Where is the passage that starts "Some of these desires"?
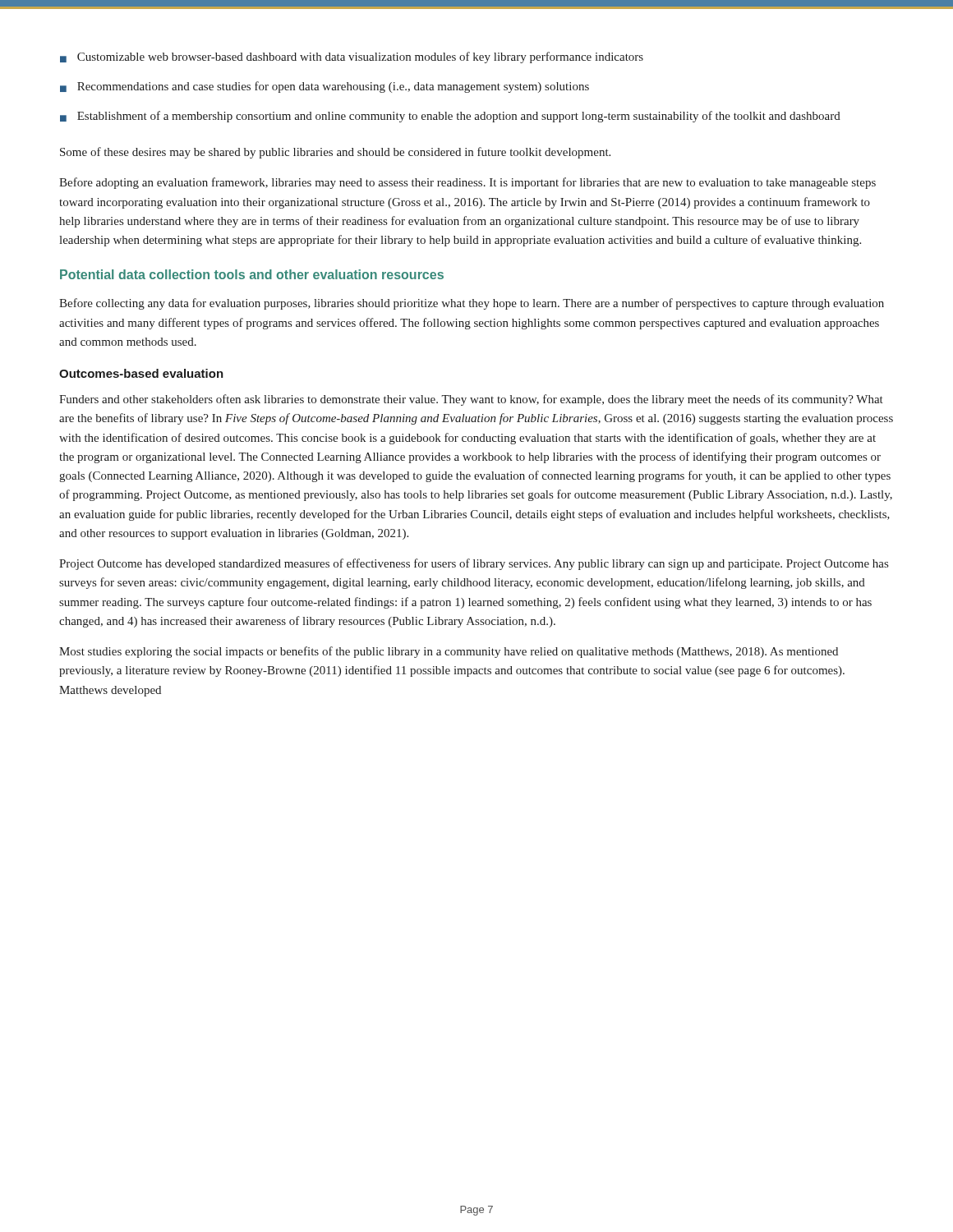Image resolution: width=953 pixels, height=1232 pixels. [335, 152]
